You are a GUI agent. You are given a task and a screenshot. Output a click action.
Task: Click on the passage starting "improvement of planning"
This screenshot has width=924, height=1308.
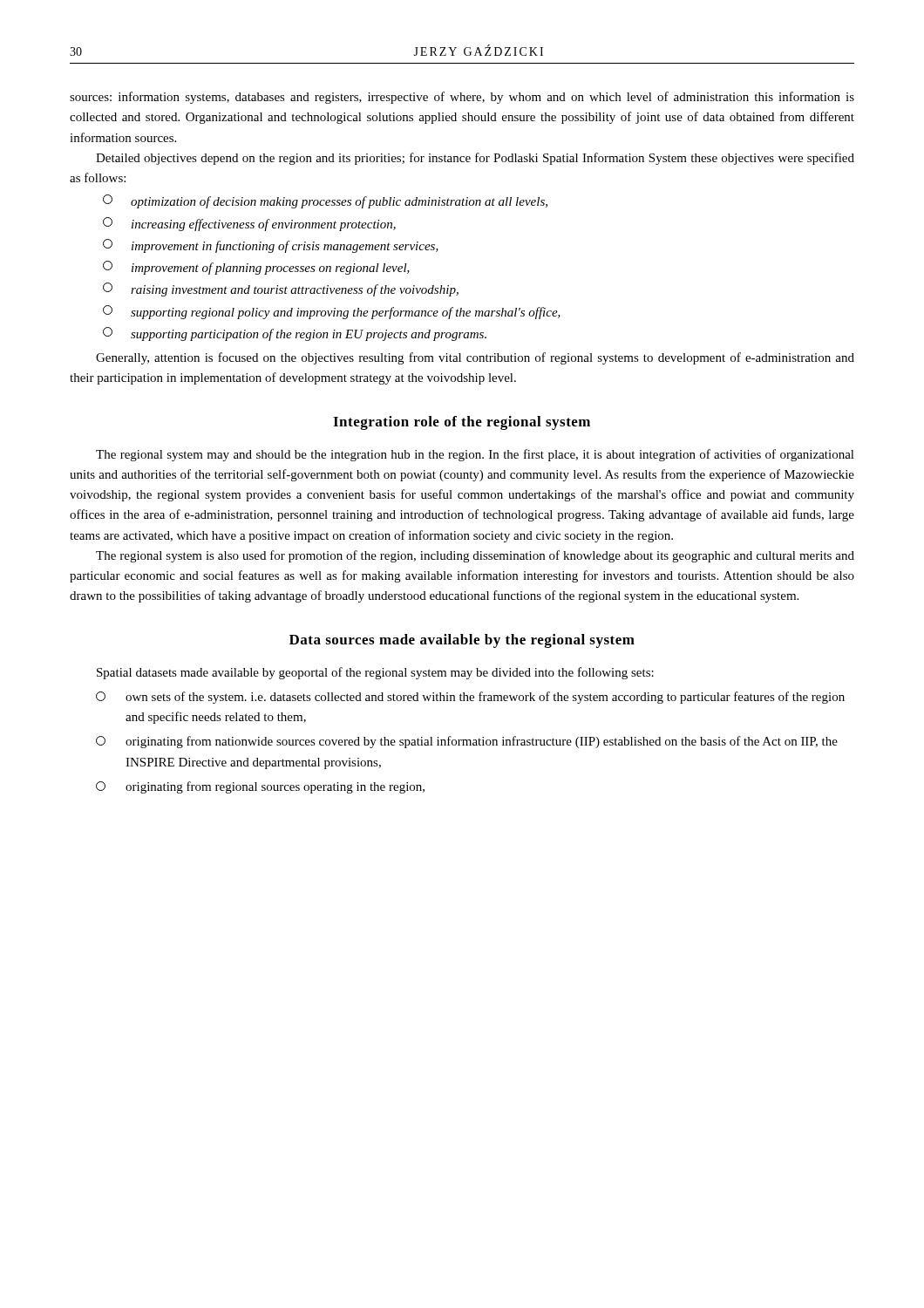point(256,268)
